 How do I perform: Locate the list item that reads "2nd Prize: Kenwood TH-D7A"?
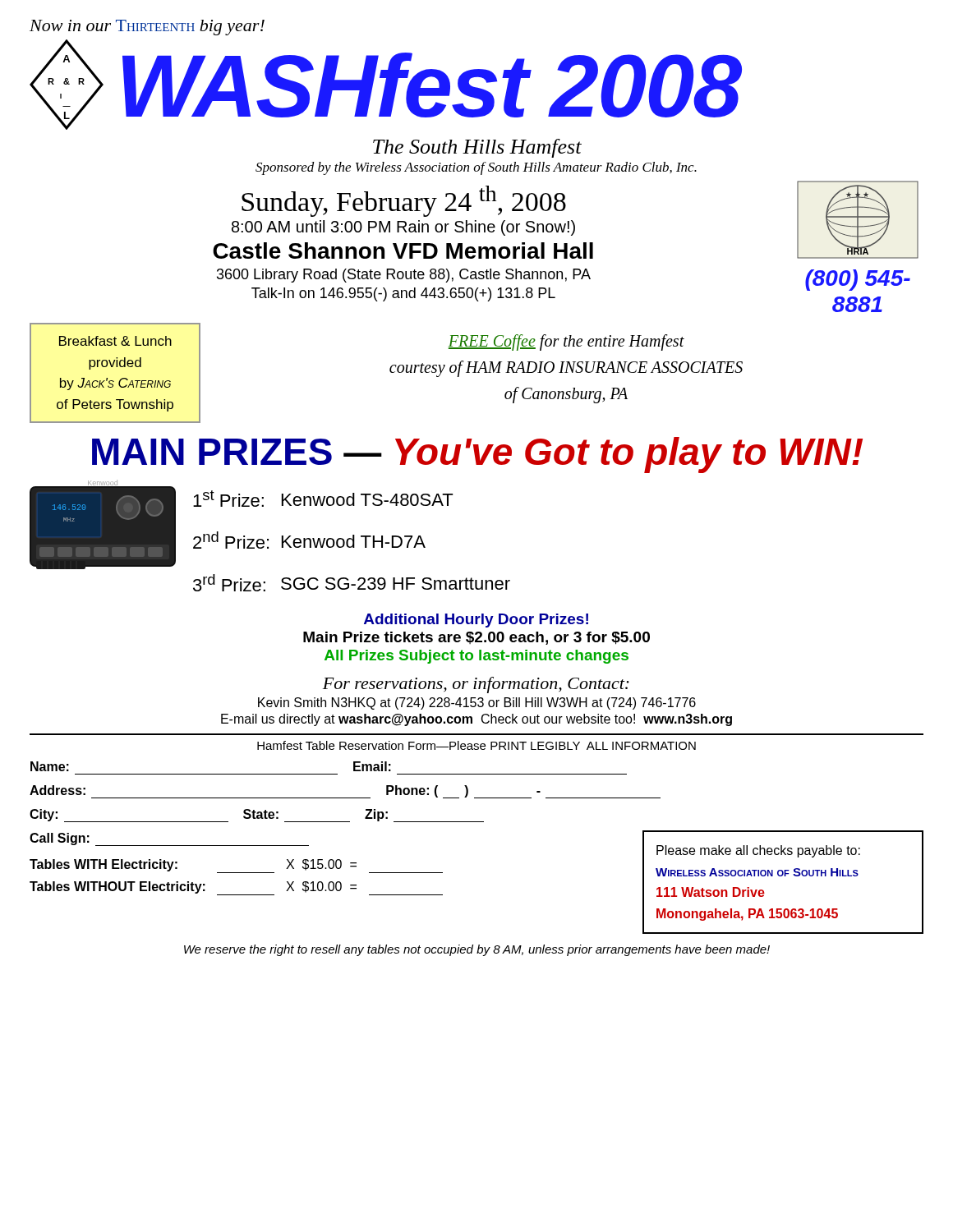coord(356,542)
